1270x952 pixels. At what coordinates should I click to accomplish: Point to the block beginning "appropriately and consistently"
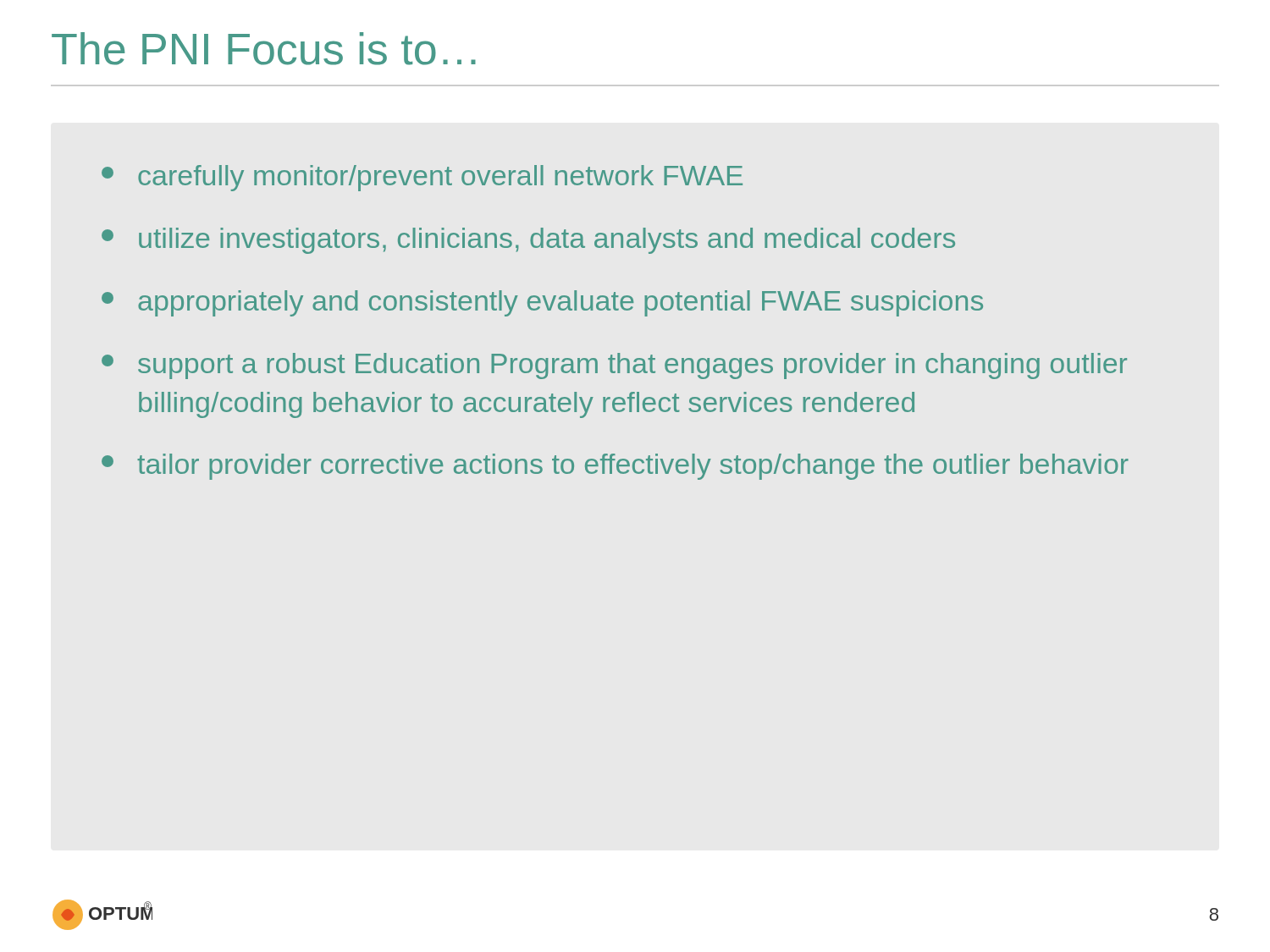click(x=635, y=301)
